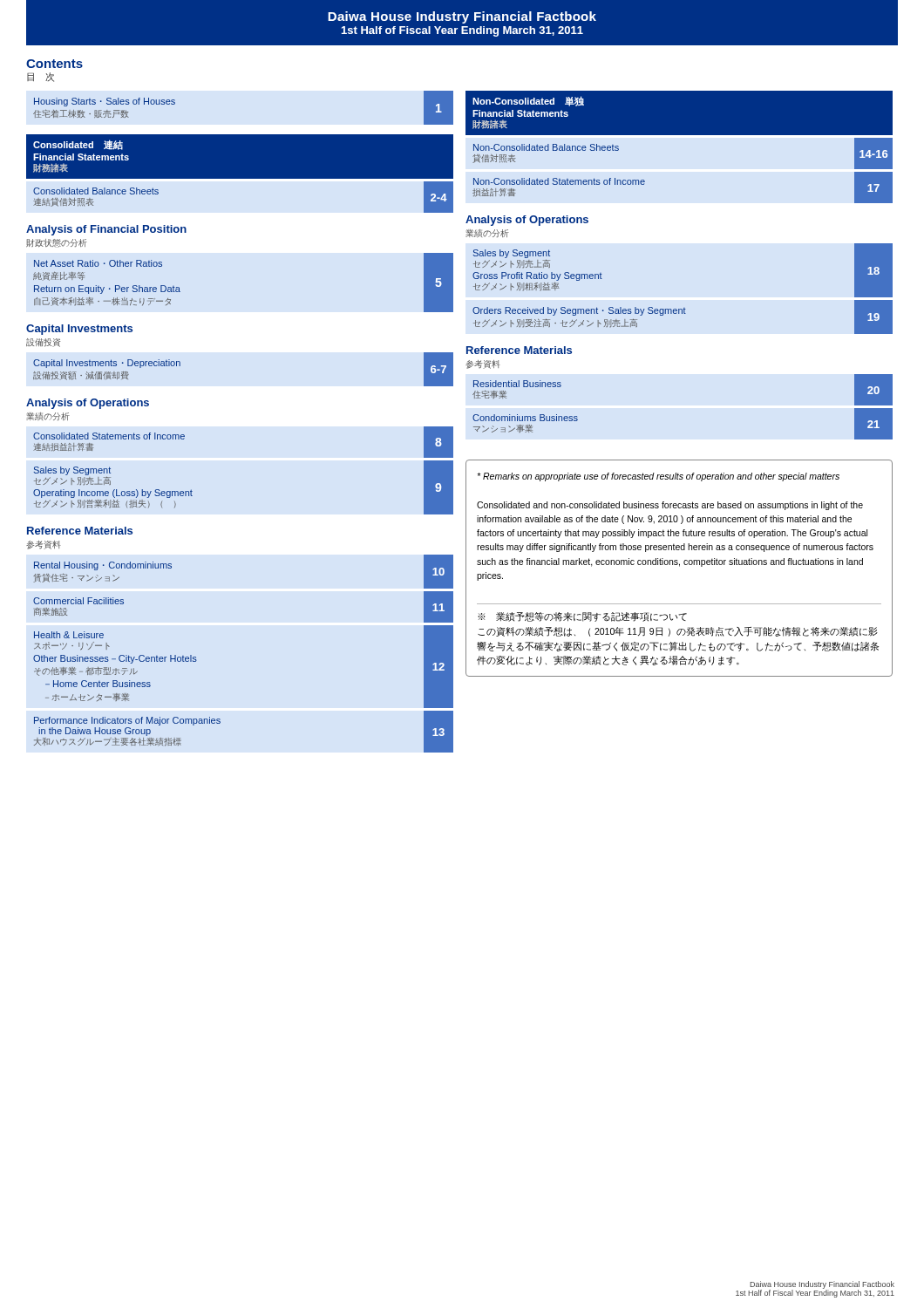Screen dimensions: 1308x924
Task: Select the region starting "Health & Leisure スポーツ・リゾート Other Businesses－City-Center Hotels"
Action: coord(240,667)
